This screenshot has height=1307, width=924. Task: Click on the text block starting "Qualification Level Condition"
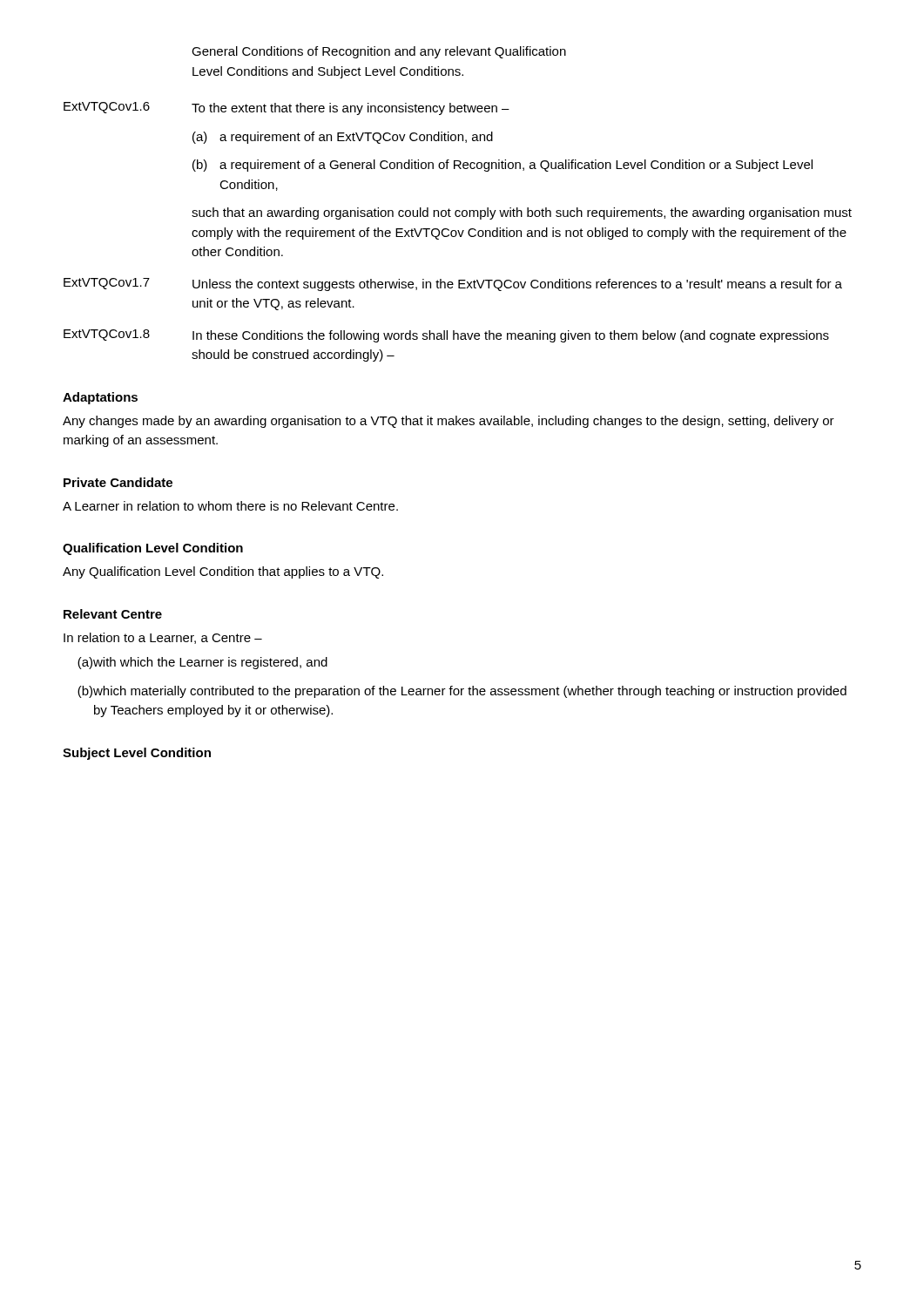point(153,549)
